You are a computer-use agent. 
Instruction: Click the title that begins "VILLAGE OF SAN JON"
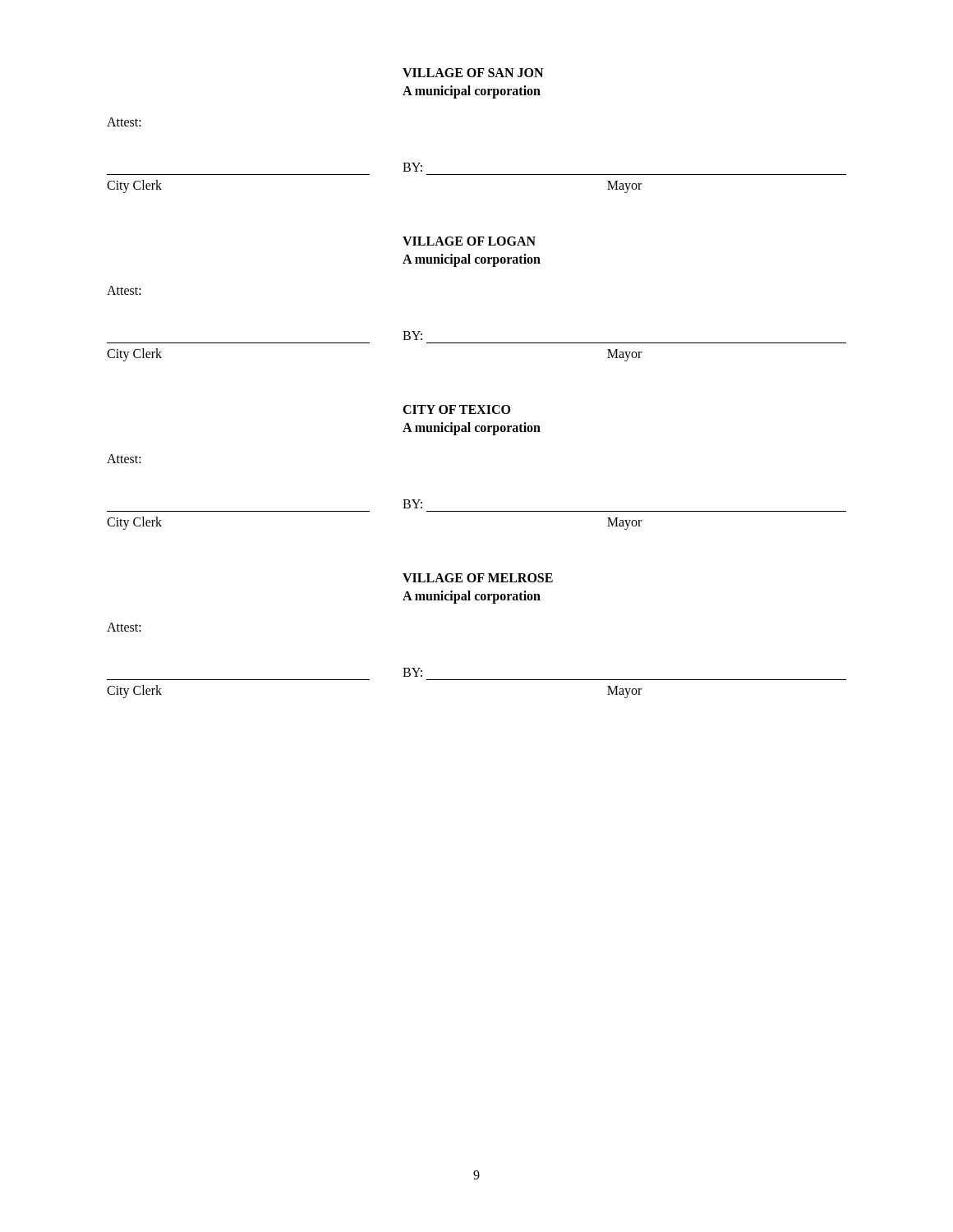click(473, 73)
